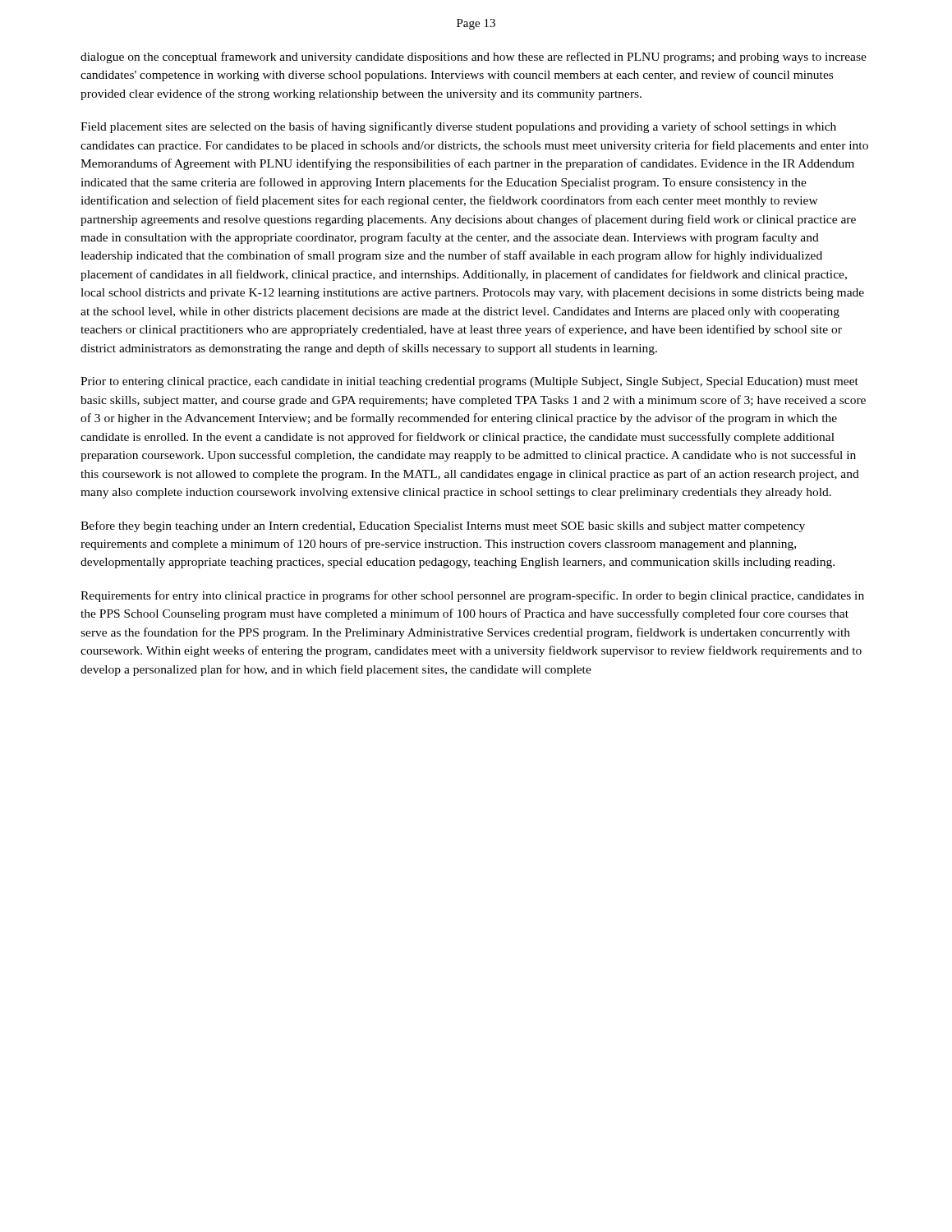Viewport: 952px width, 1232px height.
Task: Click on the text block containing "dialogue on the conceptual framework and university"
Action: tap(473, 74)
